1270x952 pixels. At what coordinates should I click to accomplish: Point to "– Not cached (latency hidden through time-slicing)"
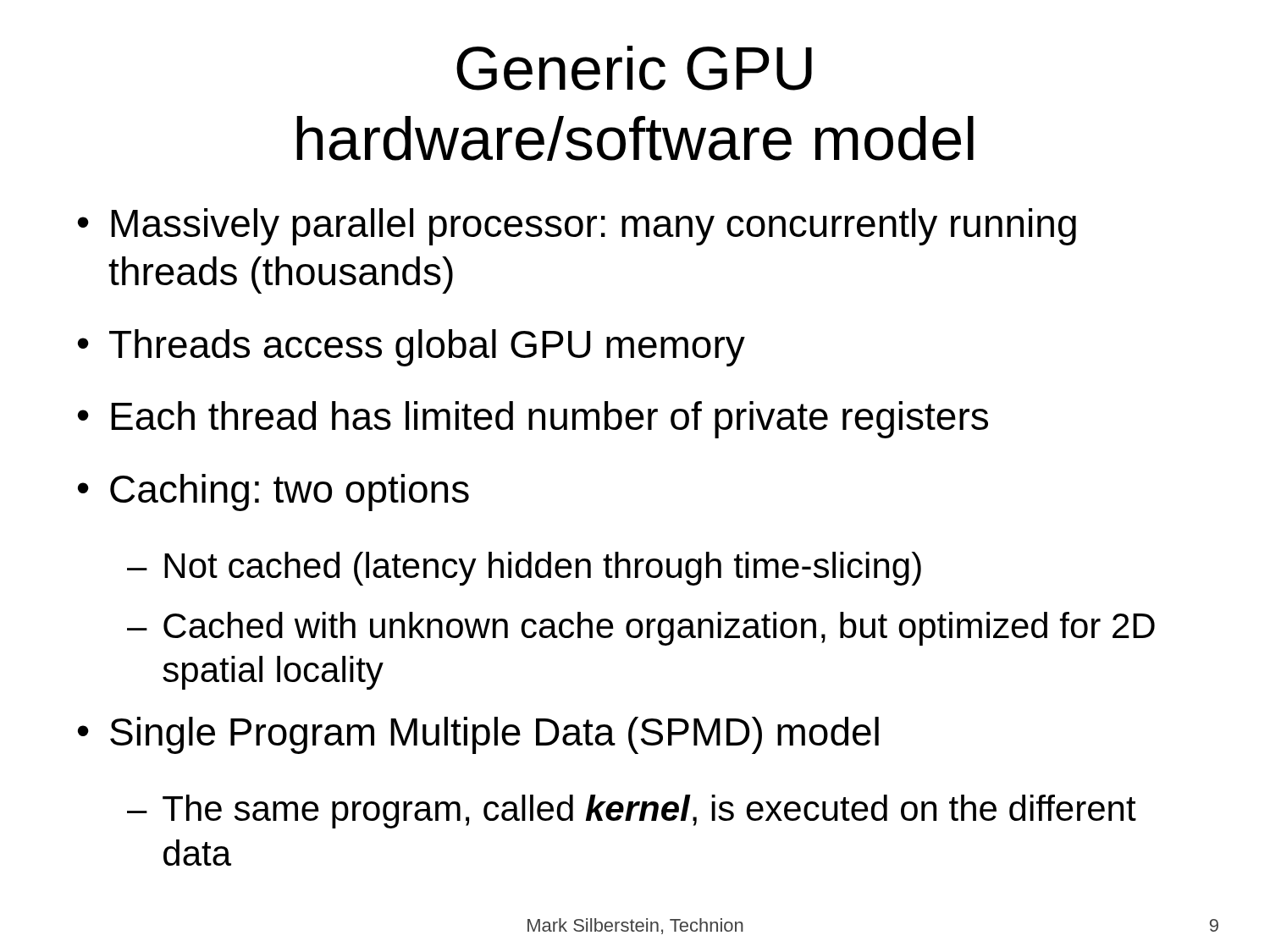pos(525,566)
